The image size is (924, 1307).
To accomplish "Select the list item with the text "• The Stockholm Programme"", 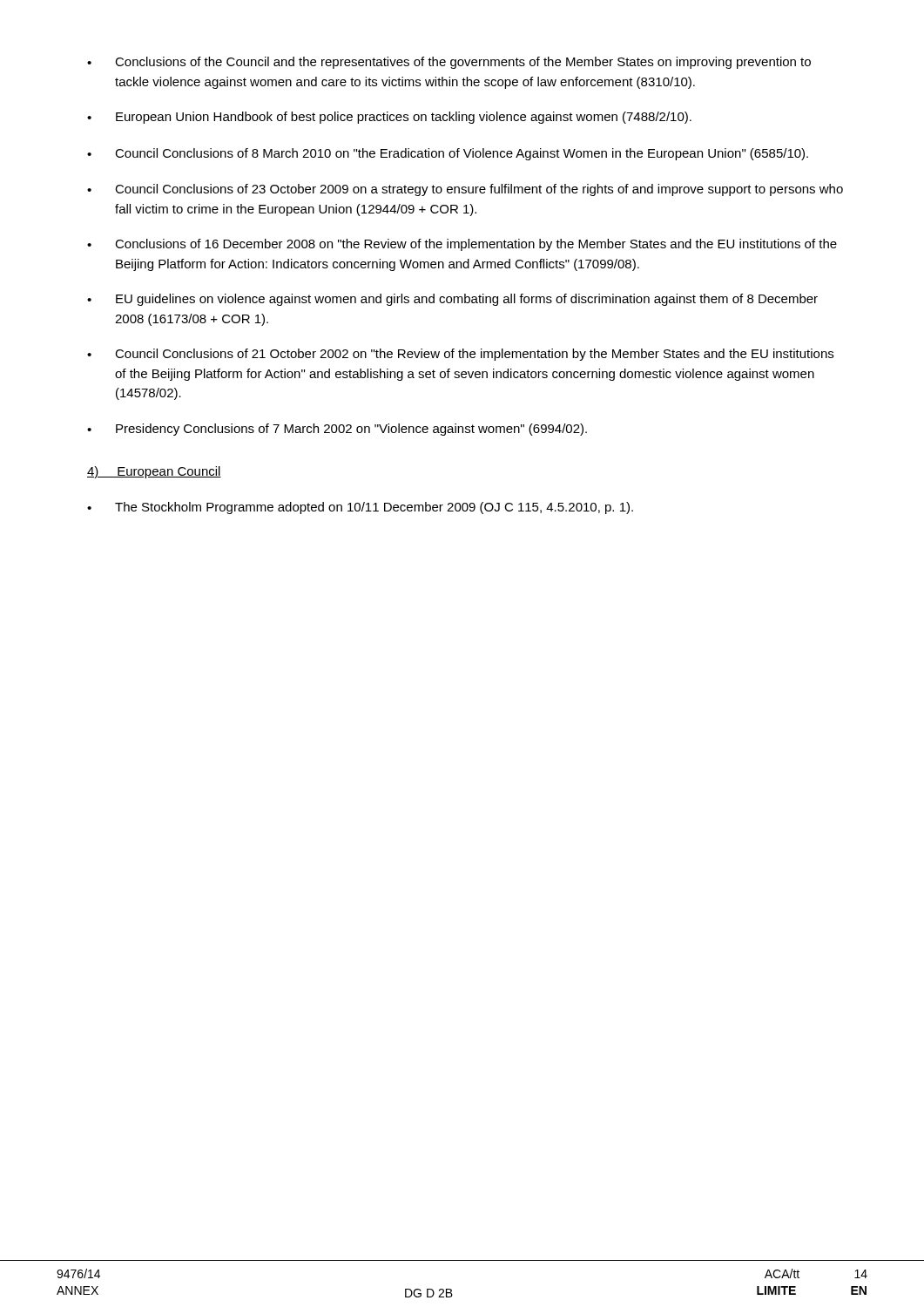I will point(466,508).
